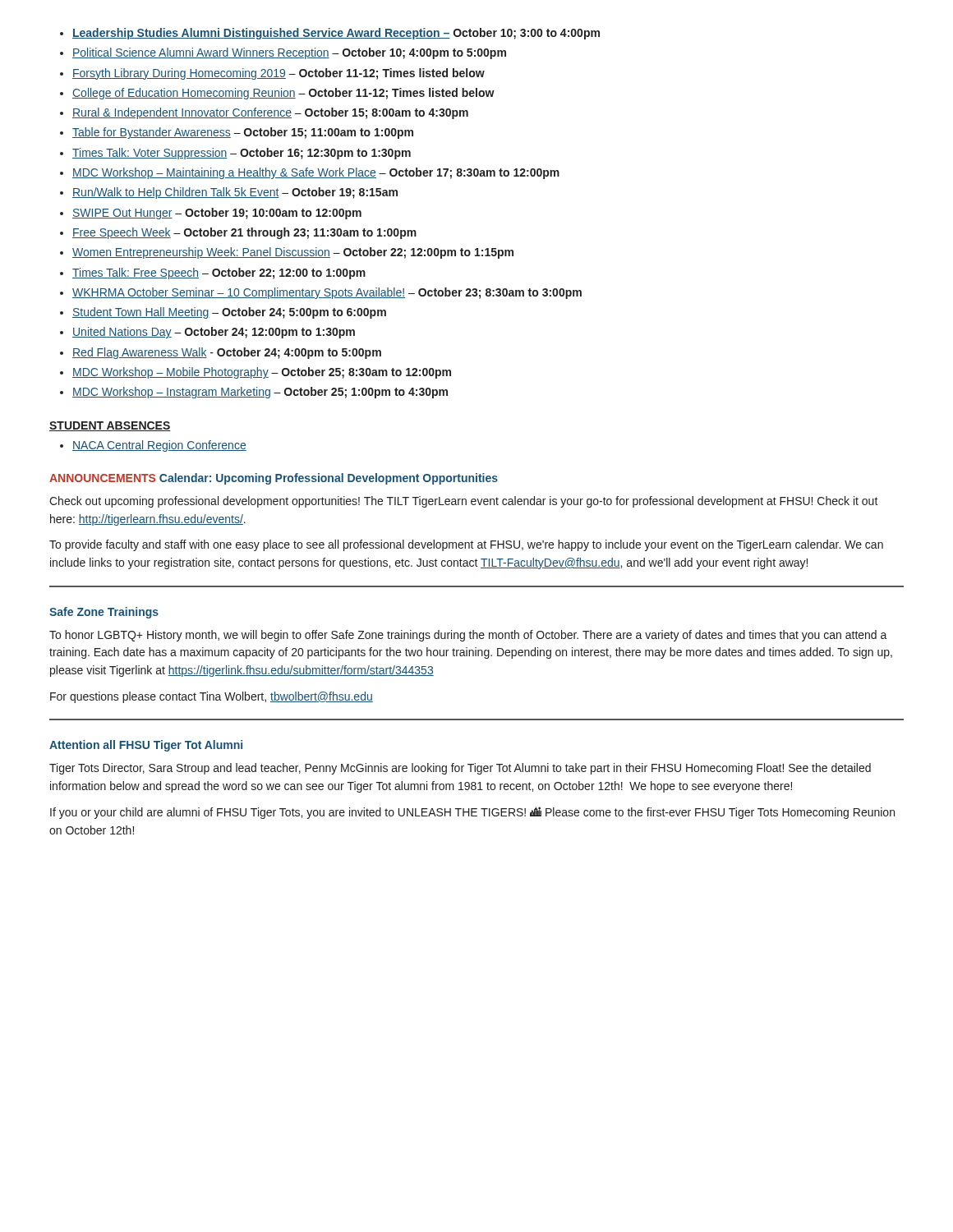Locate the passage starting "To provide faculty"
This screenshot has width=953, height=1232.
[466, 554]
